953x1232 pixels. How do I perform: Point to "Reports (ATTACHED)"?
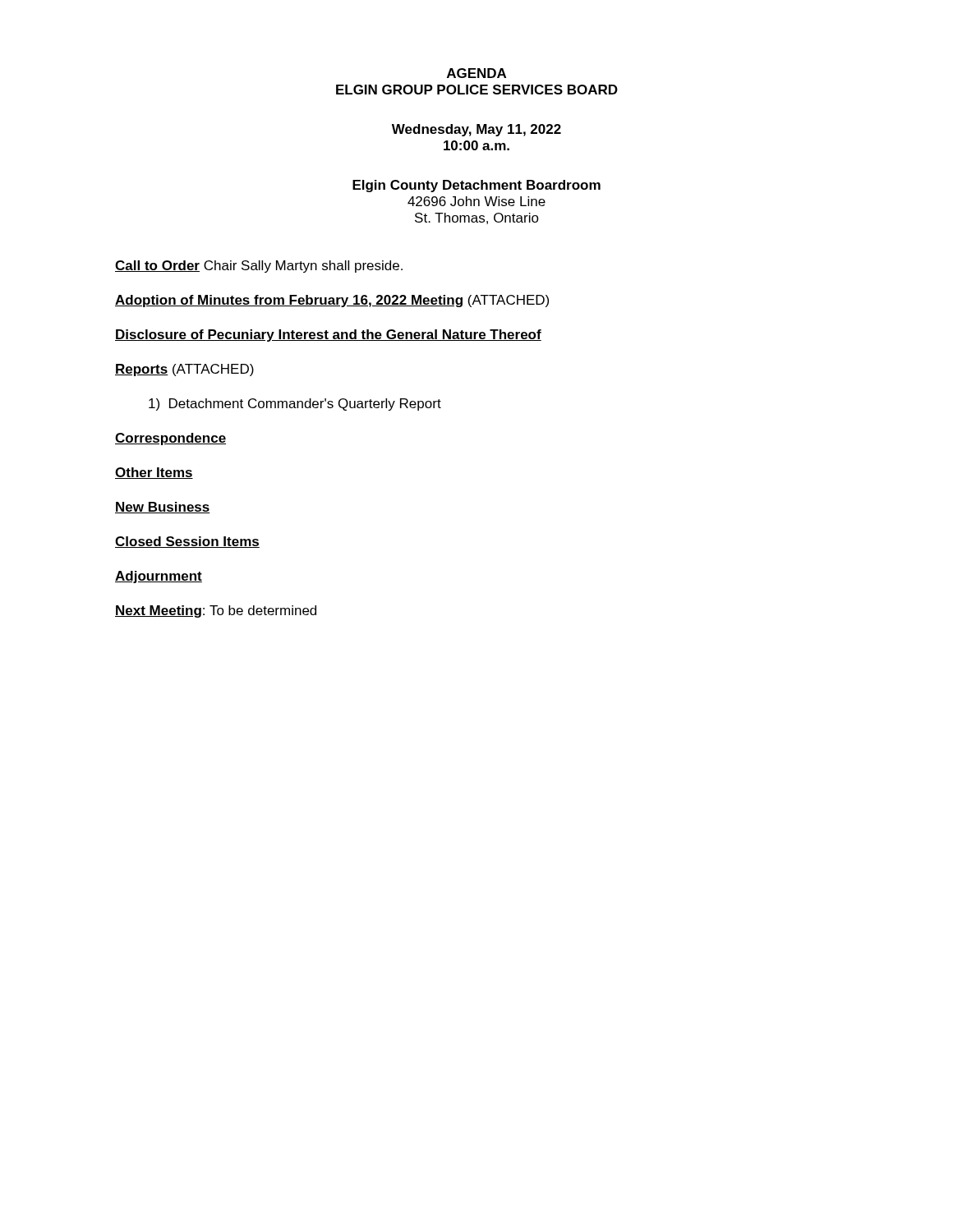point(184,370)
